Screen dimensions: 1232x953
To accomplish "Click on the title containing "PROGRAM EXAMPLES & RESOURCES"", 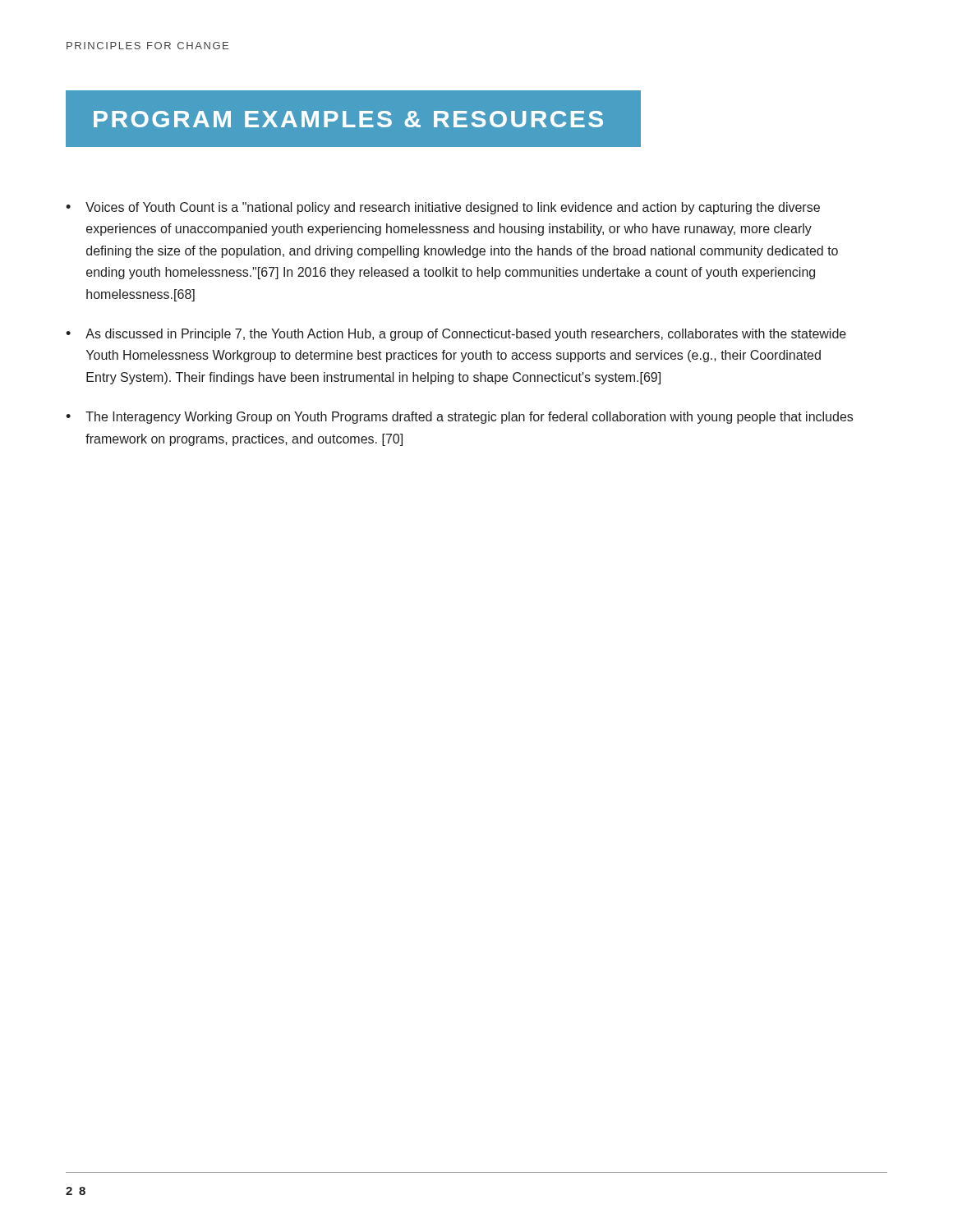I will click(353, 119).
